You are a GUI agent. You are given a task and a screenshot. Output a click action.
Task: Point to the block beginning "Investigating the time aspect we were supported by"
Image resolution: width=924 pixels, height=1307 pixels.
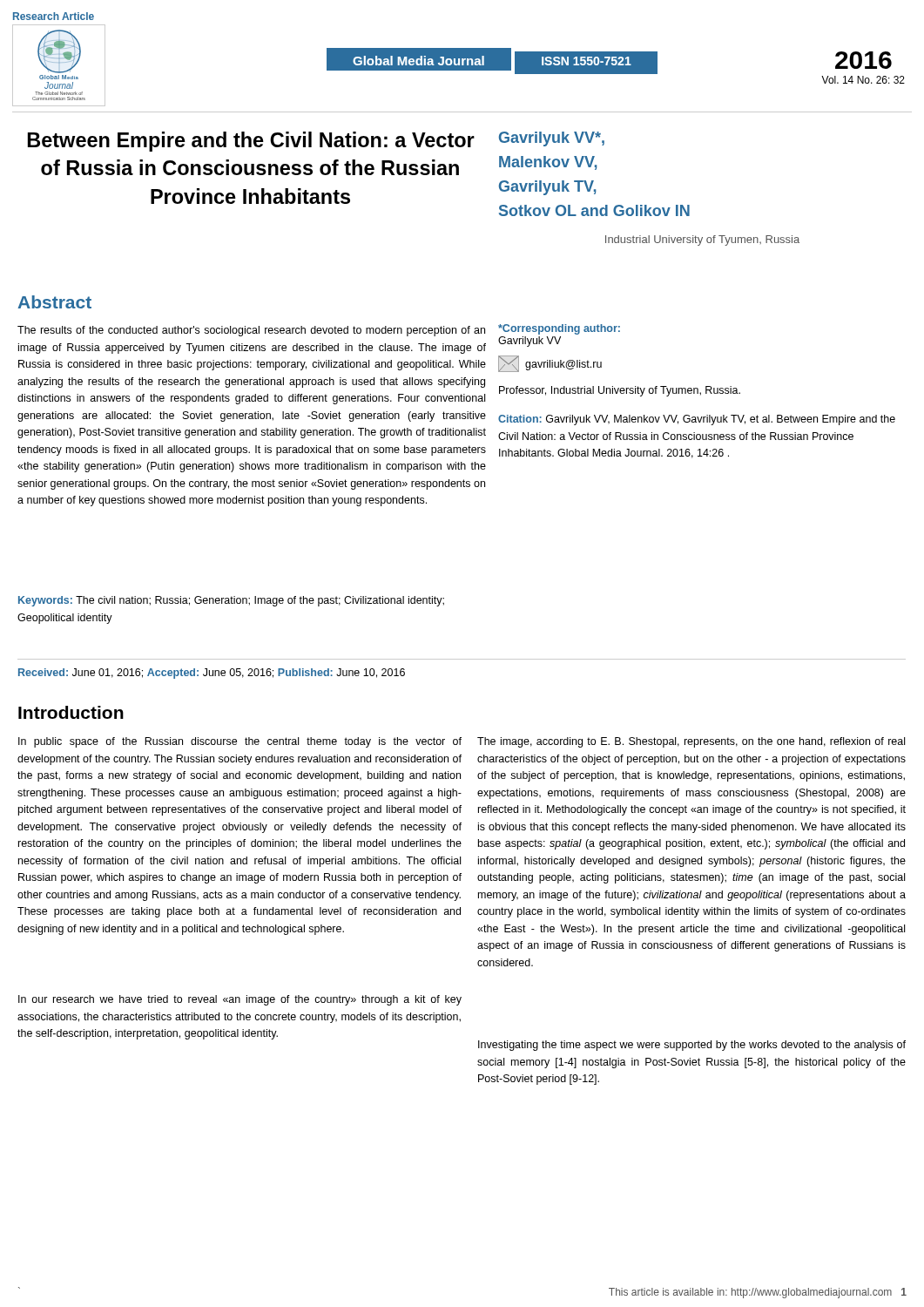691,1062
